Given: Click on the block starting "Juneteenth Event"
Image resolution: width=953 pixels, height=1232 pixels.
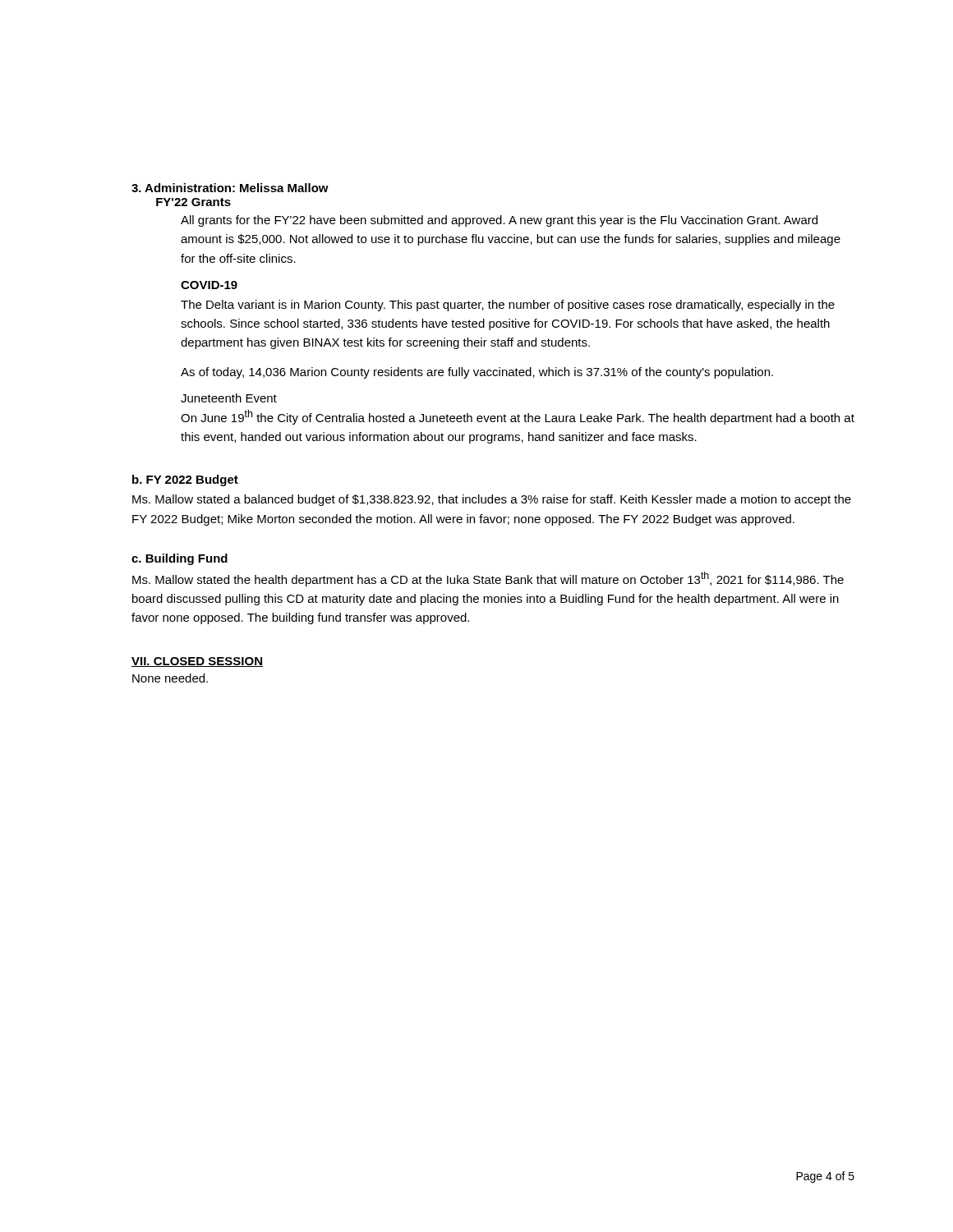Looking at the screenshot, I should (229, 398).
